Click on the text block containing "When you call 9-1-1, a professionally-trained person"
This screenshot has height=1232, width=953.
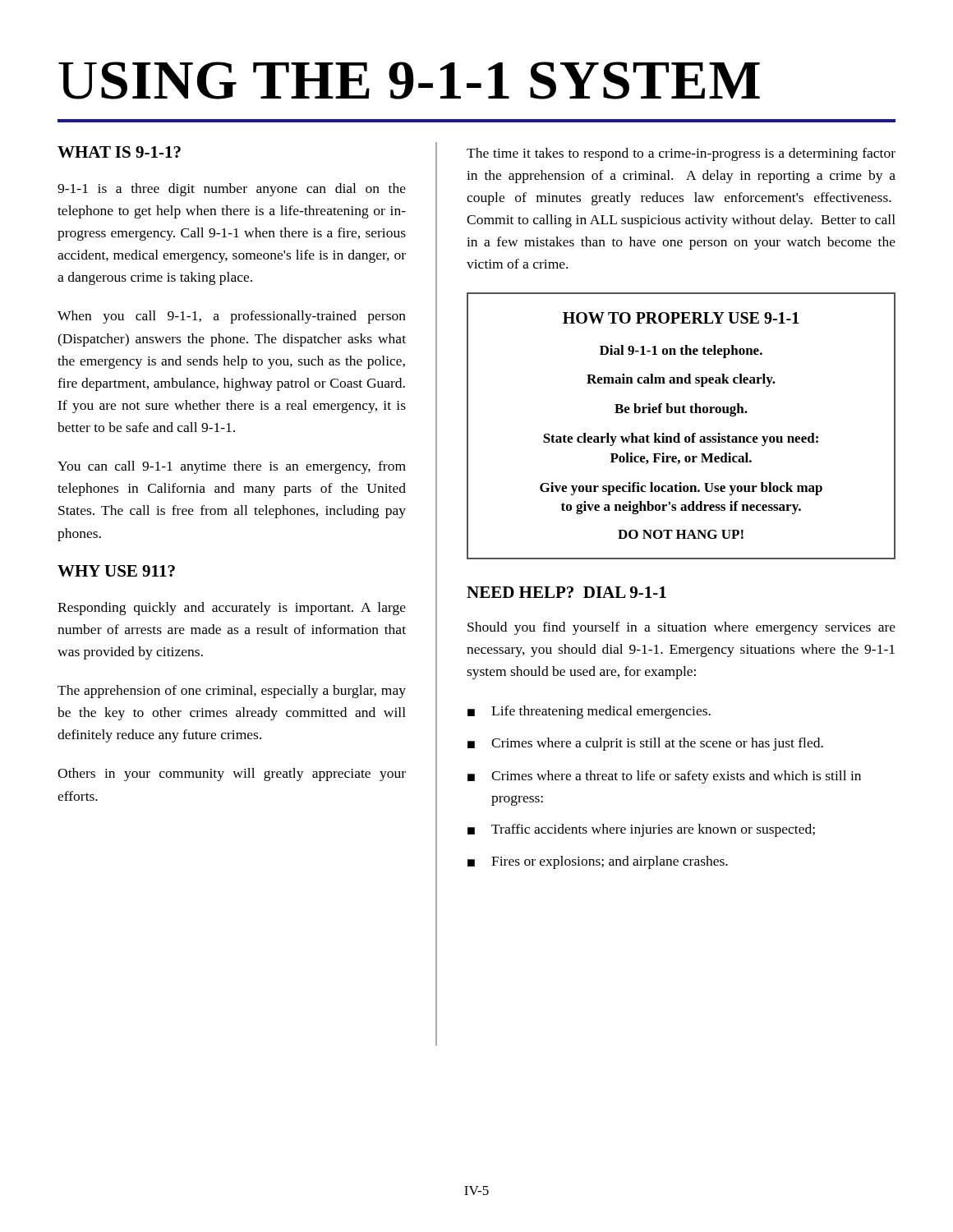(x=232, y=372)
